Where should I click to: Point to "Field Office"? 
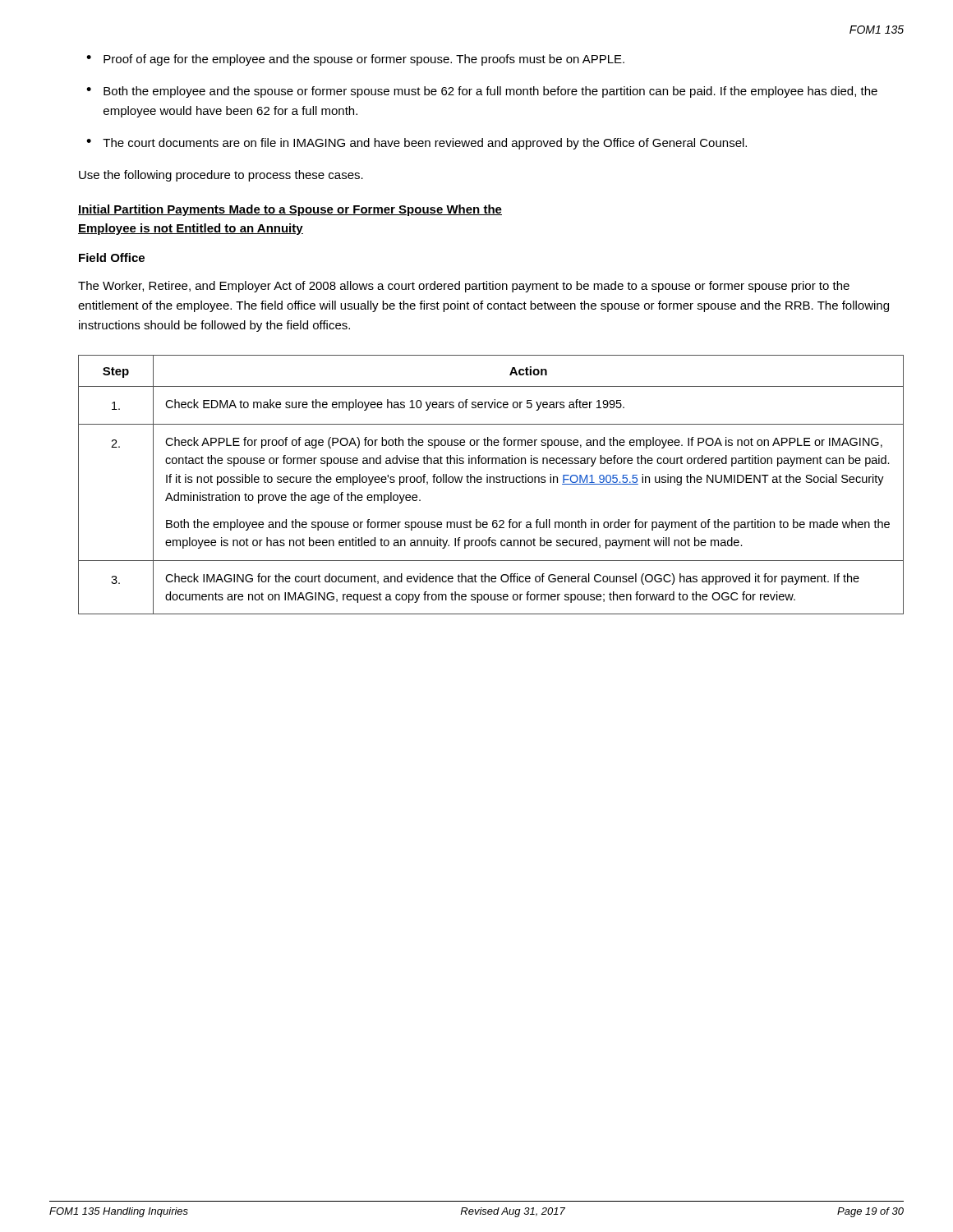[112, 258]
